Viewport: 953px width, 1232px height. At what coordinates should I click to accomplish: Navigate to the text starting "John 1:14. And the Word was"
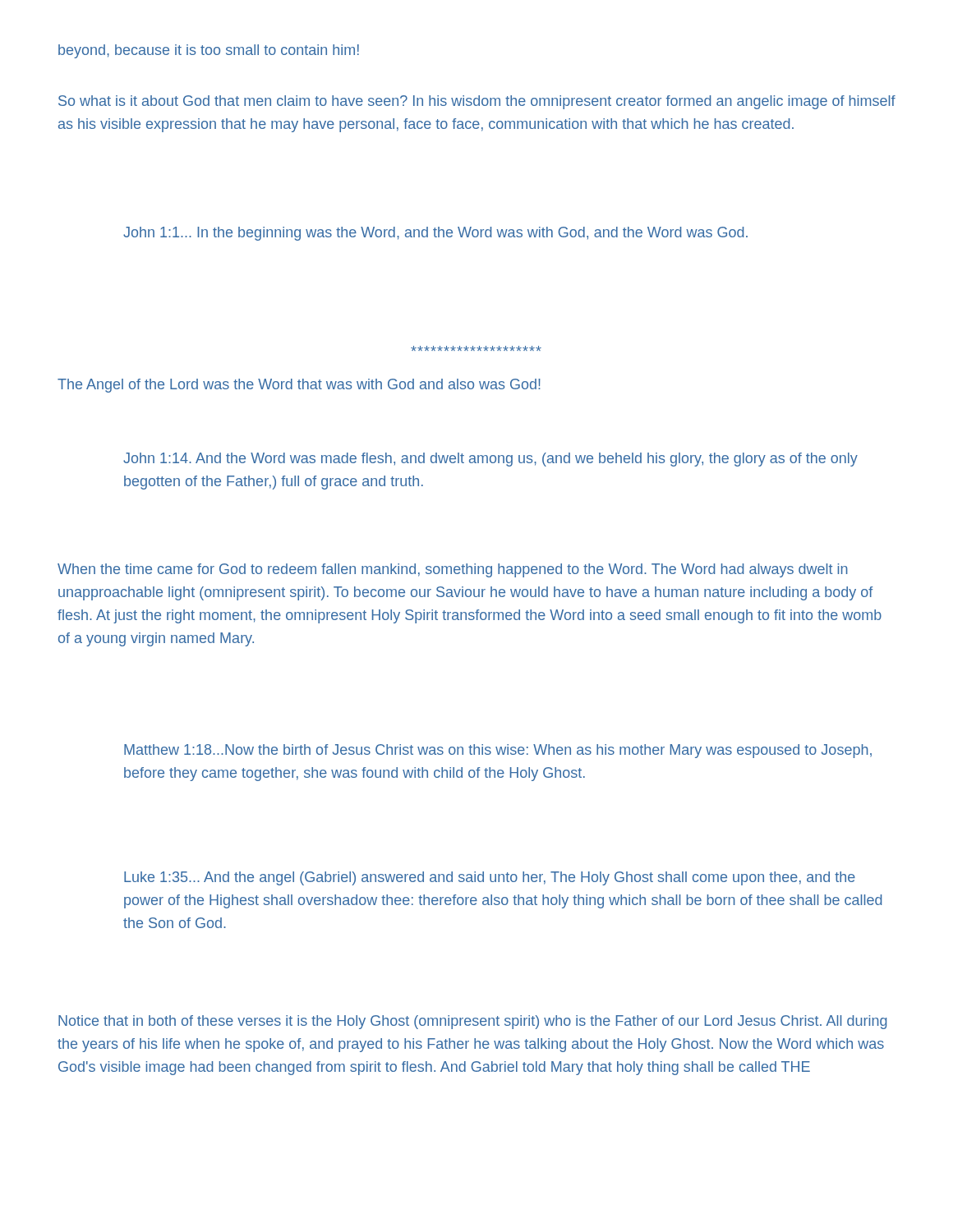pos(509,471)
